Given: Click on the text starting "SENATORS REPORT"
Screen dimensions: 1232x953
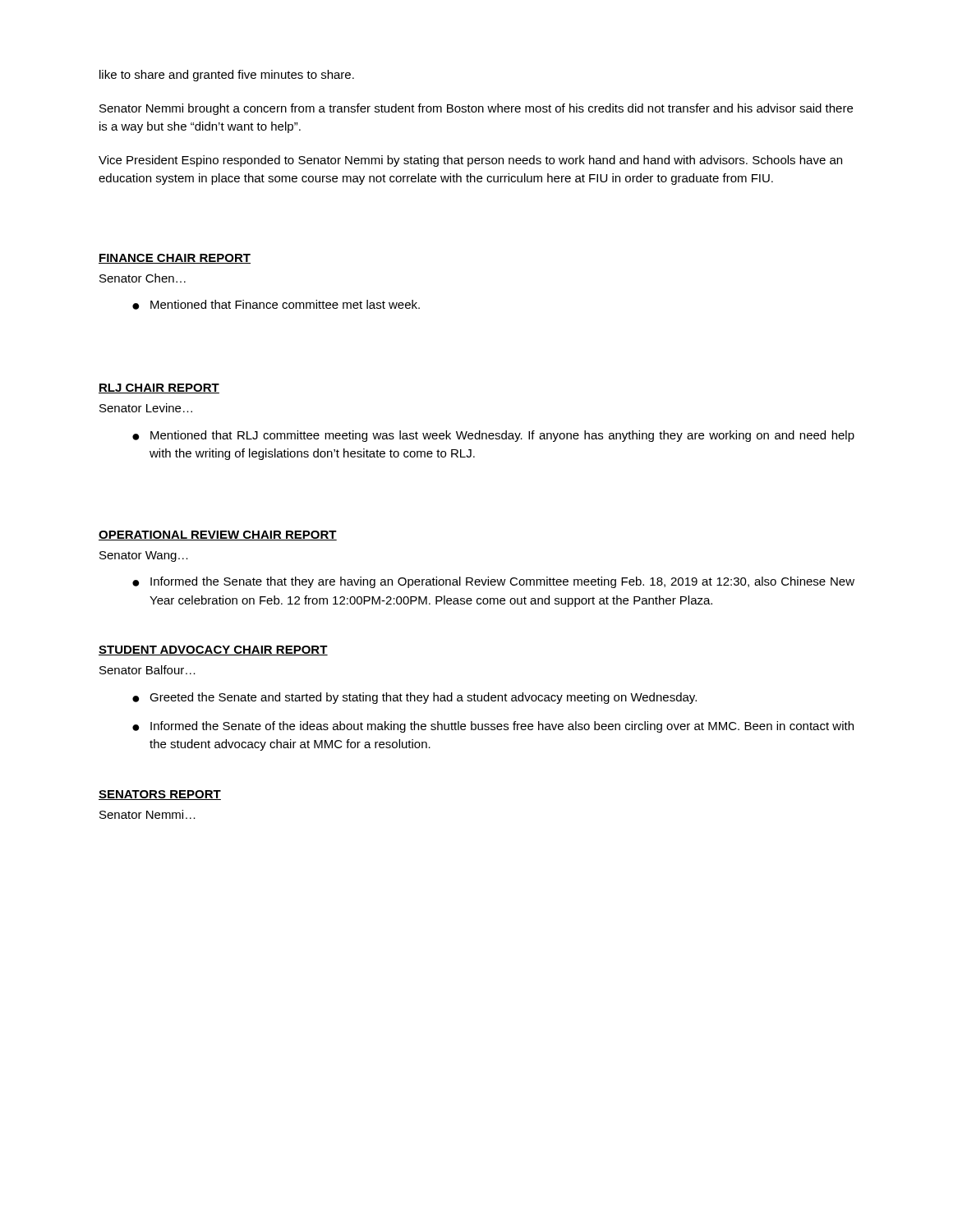Looking at the screenshot, I should (x=160, y=794).
